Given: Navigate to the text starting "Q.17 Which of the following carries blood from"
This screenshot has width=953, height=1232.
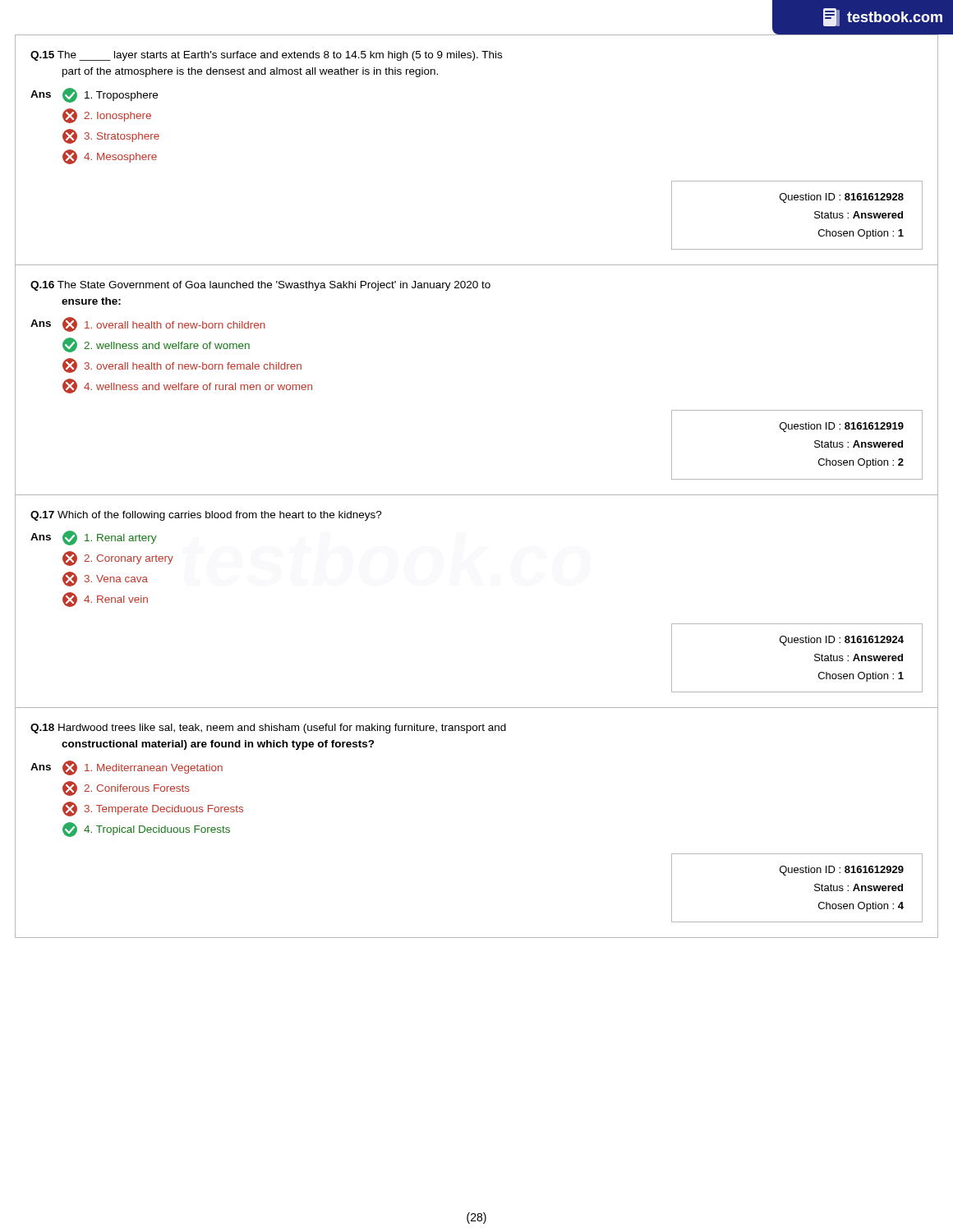Looking at the screenshot, I should click(x=206, y=516).
